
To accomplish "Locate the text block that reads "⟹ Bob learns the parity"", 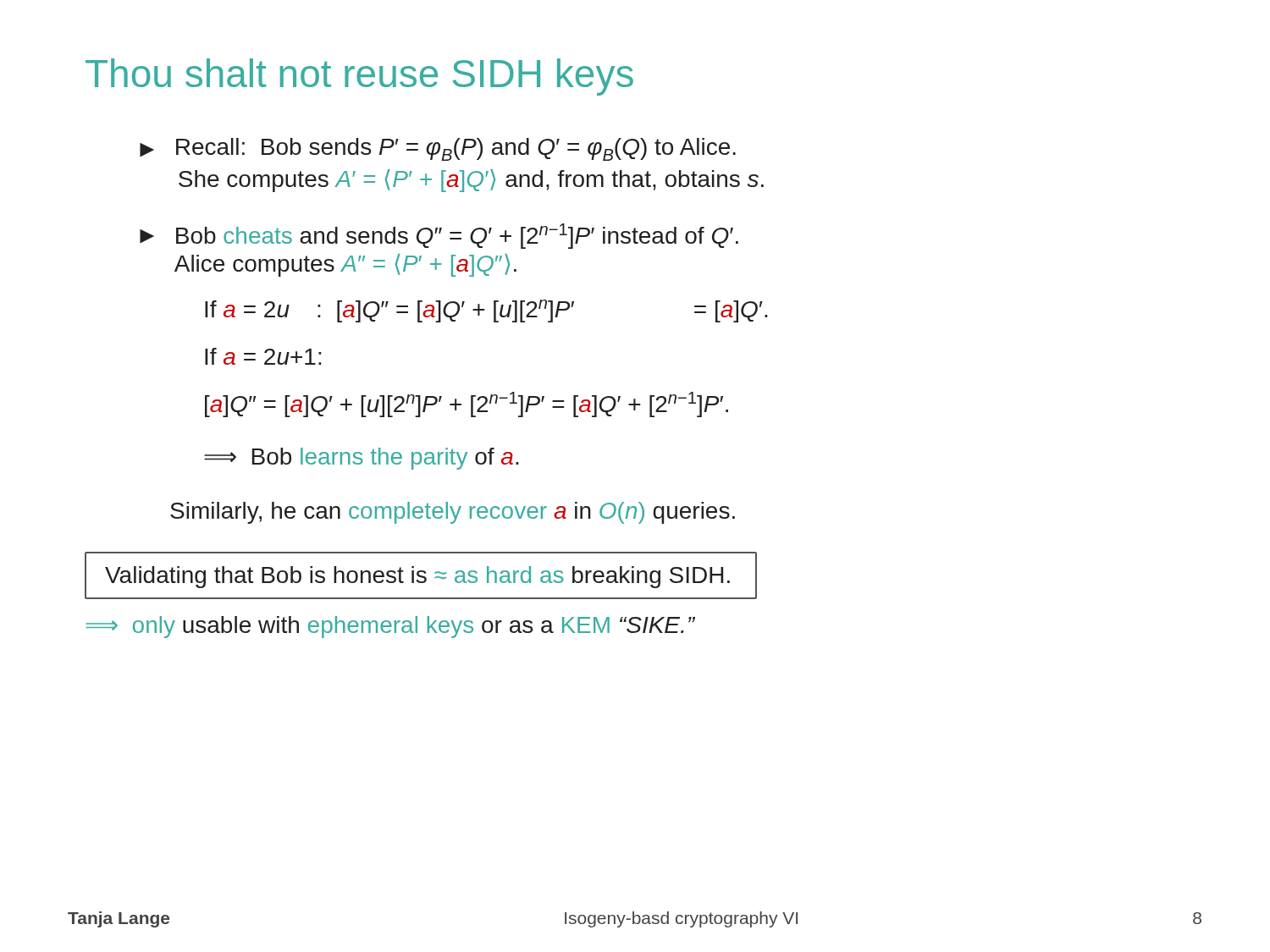I will tap(362, 456).
